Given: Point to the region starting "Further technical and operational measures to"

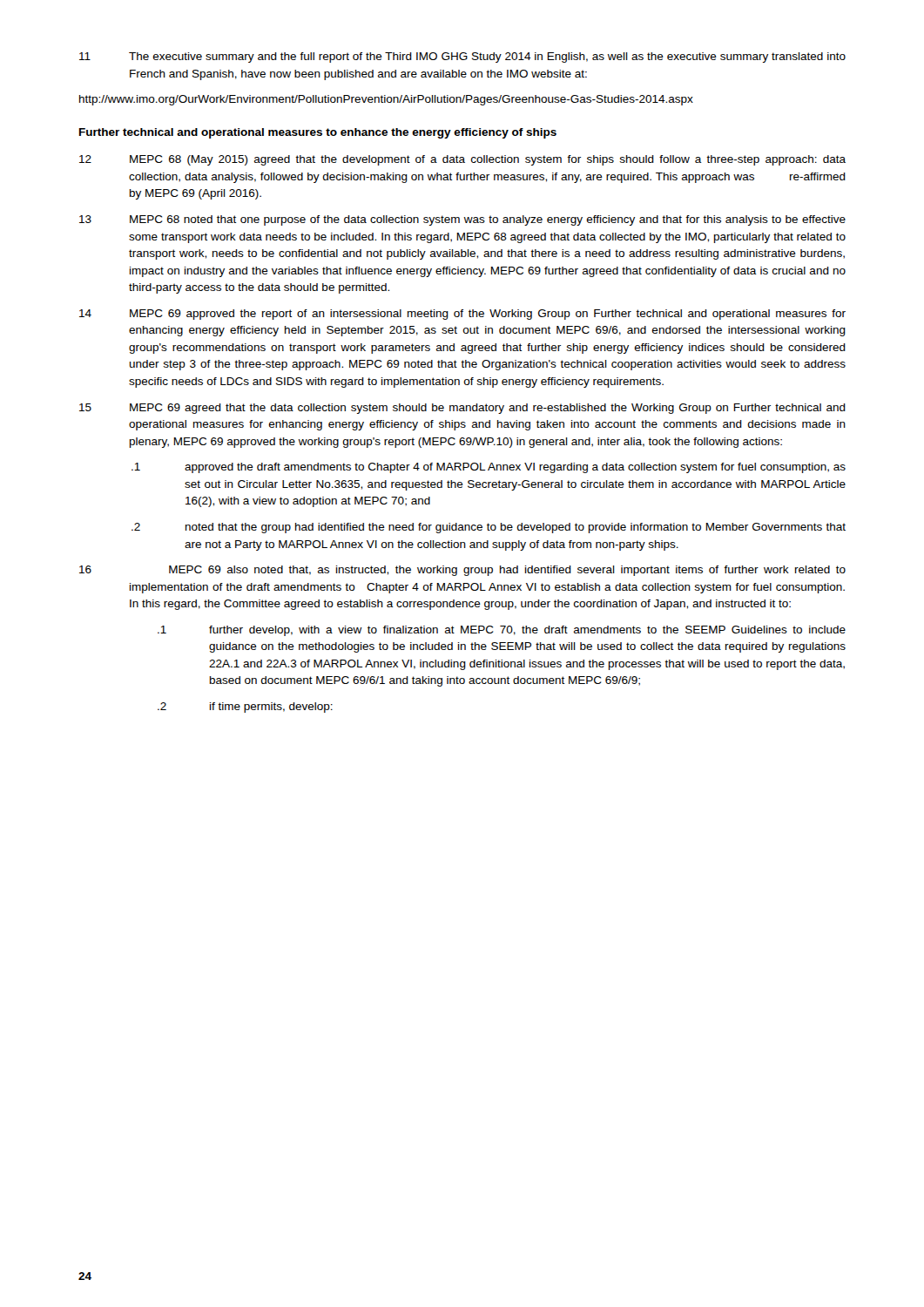Looking at the screenshot, I should pyautogui.click(x=462, y=132).
